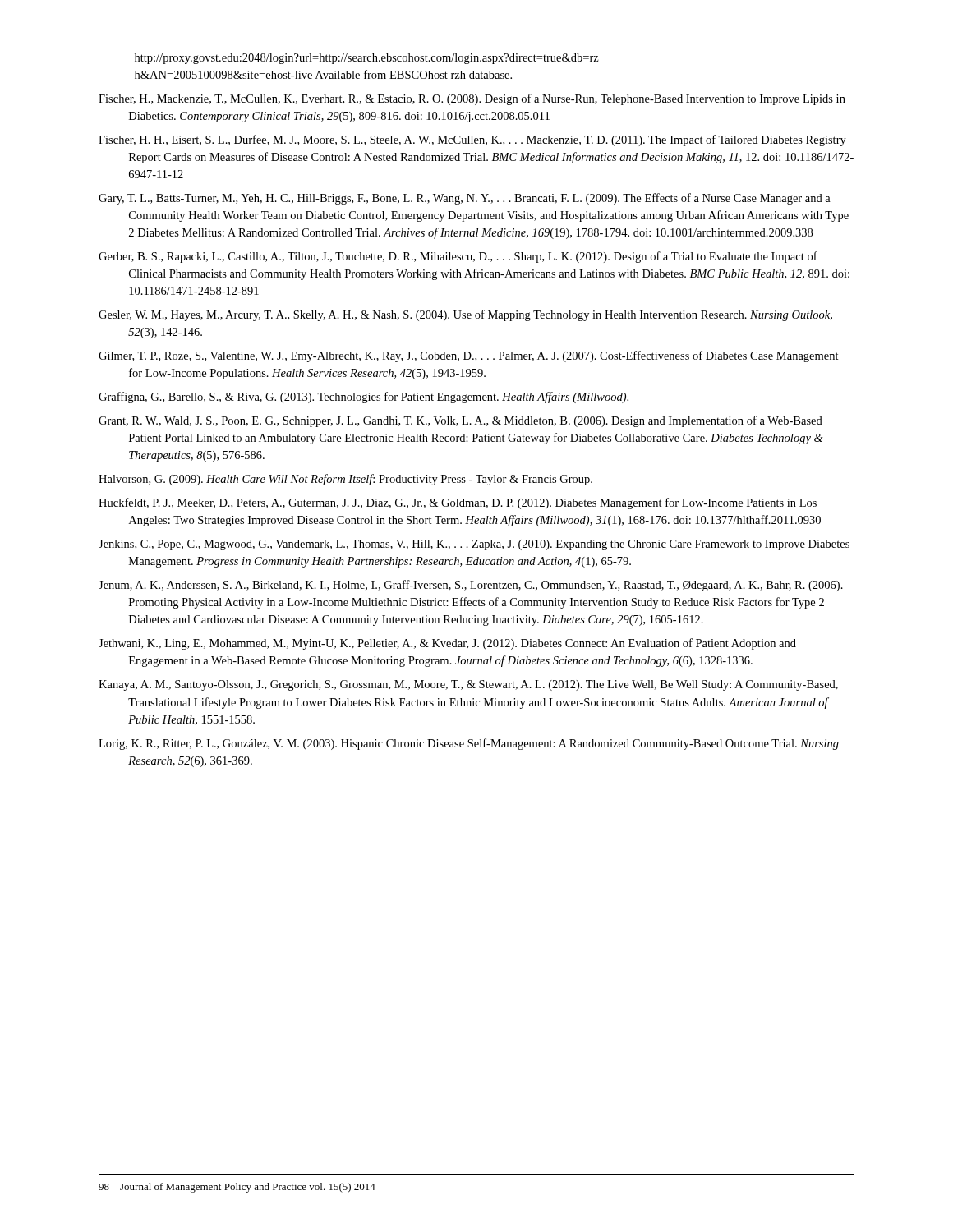
Task: Point to the text block starting "Huckfeldt, P. J.,"
Action: [460, 512]
